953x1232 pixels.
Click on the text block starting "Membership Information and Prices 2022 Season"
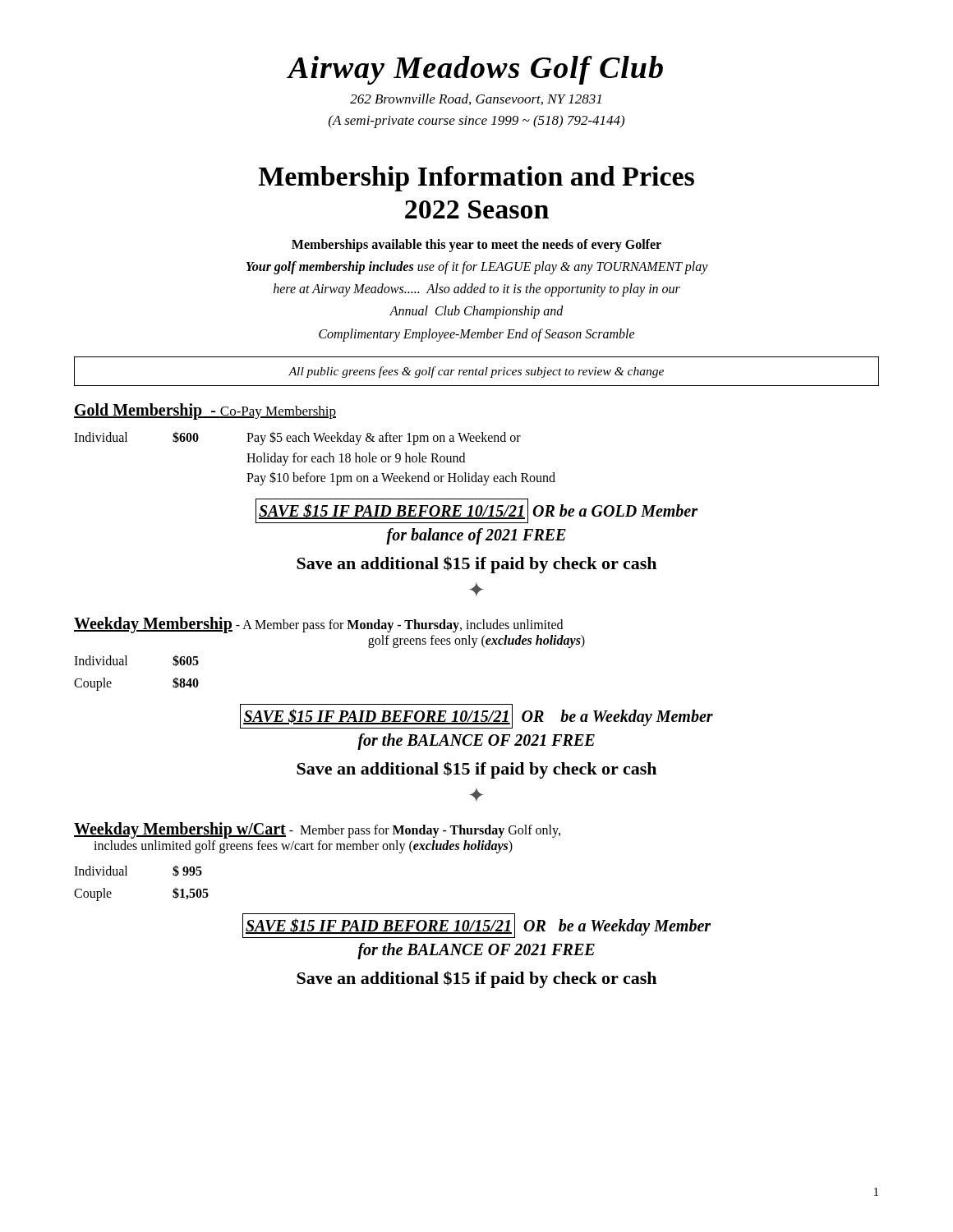pyautogui.click(x=476, y=192)
